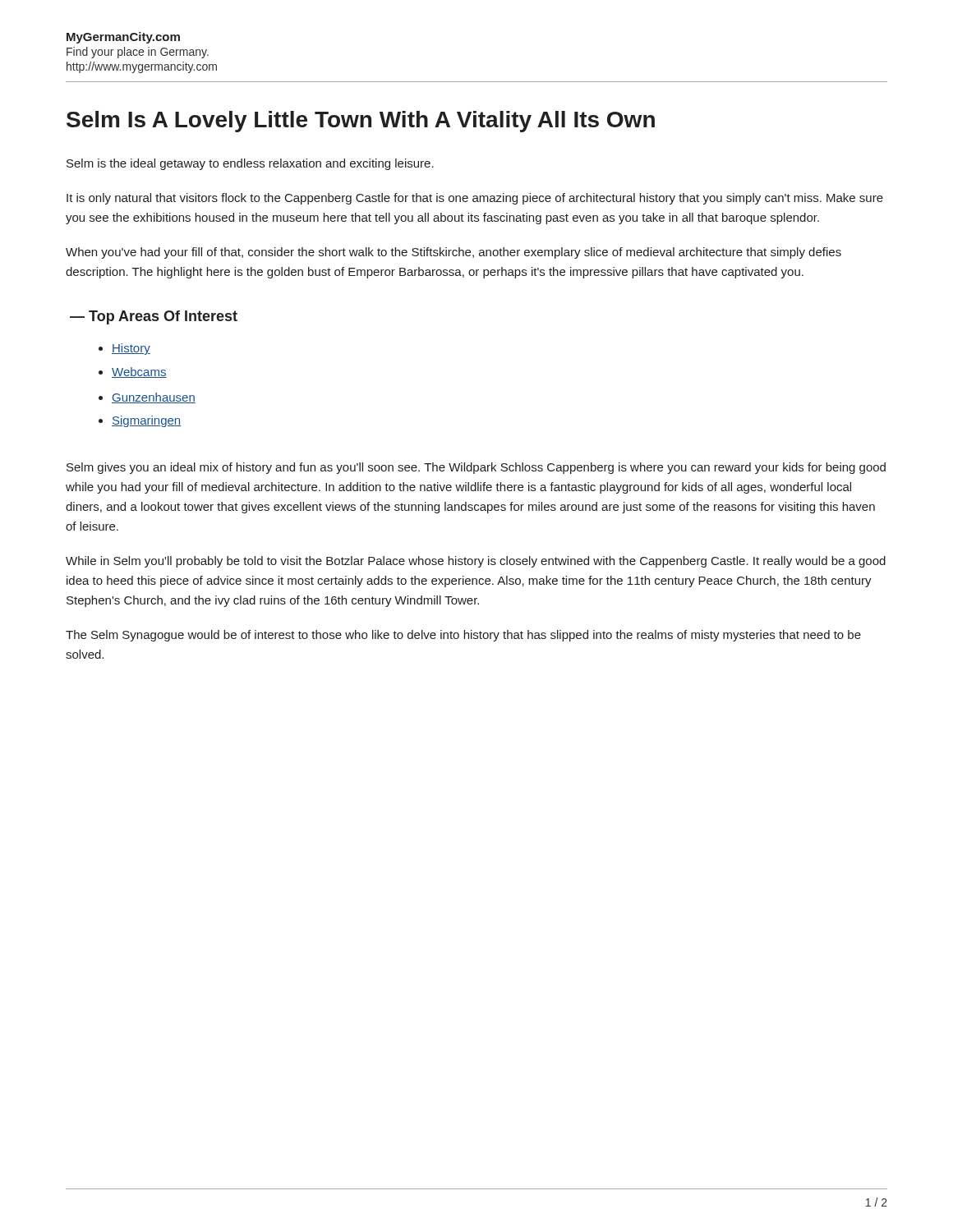The height and width of the screenshot is (1232, 953).
Task: Click on the block starting "History Webcams"
Action: 124,349
